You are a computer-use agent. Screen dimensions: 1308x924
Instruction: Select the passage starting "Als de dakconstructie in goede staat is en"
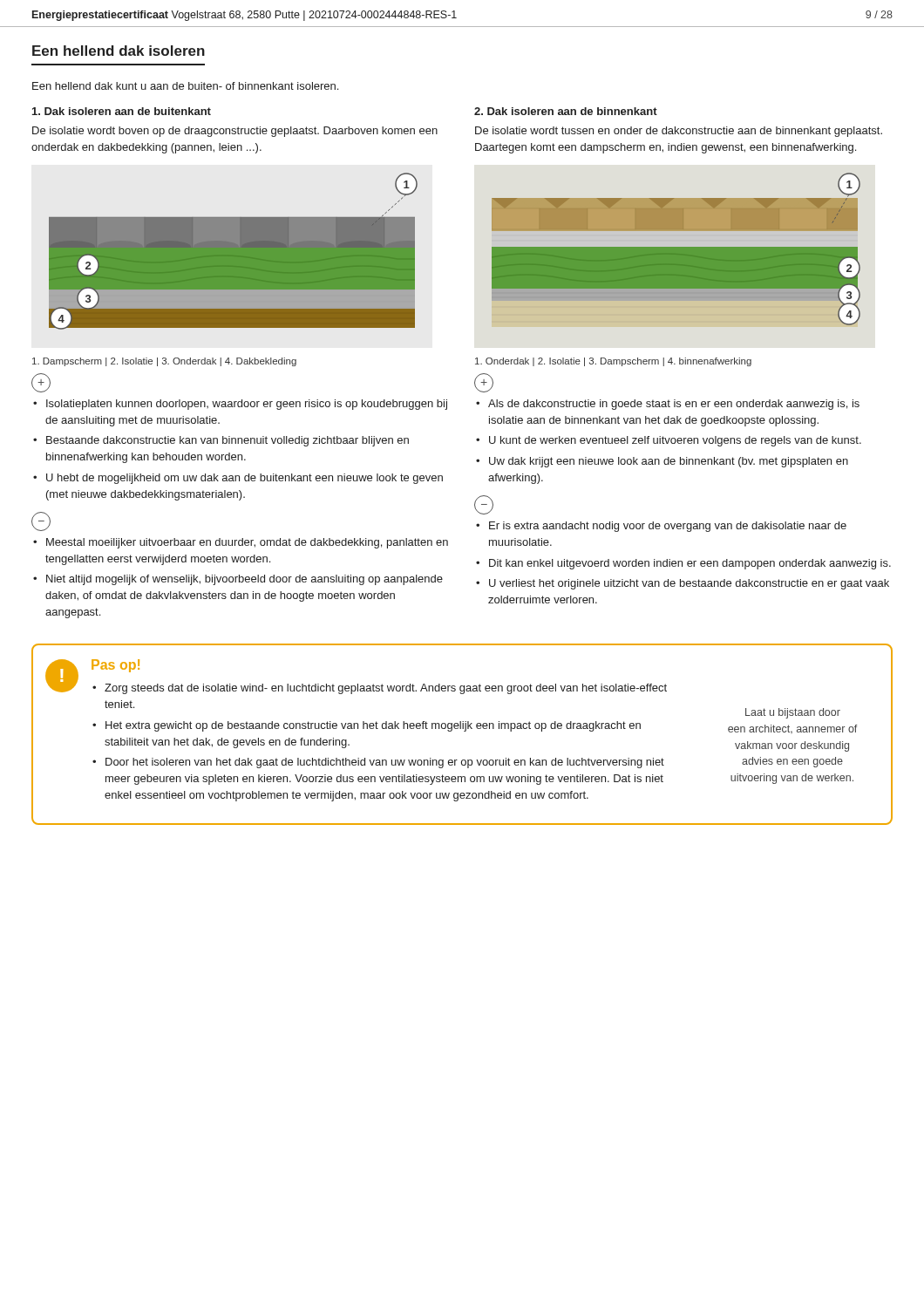674,411
